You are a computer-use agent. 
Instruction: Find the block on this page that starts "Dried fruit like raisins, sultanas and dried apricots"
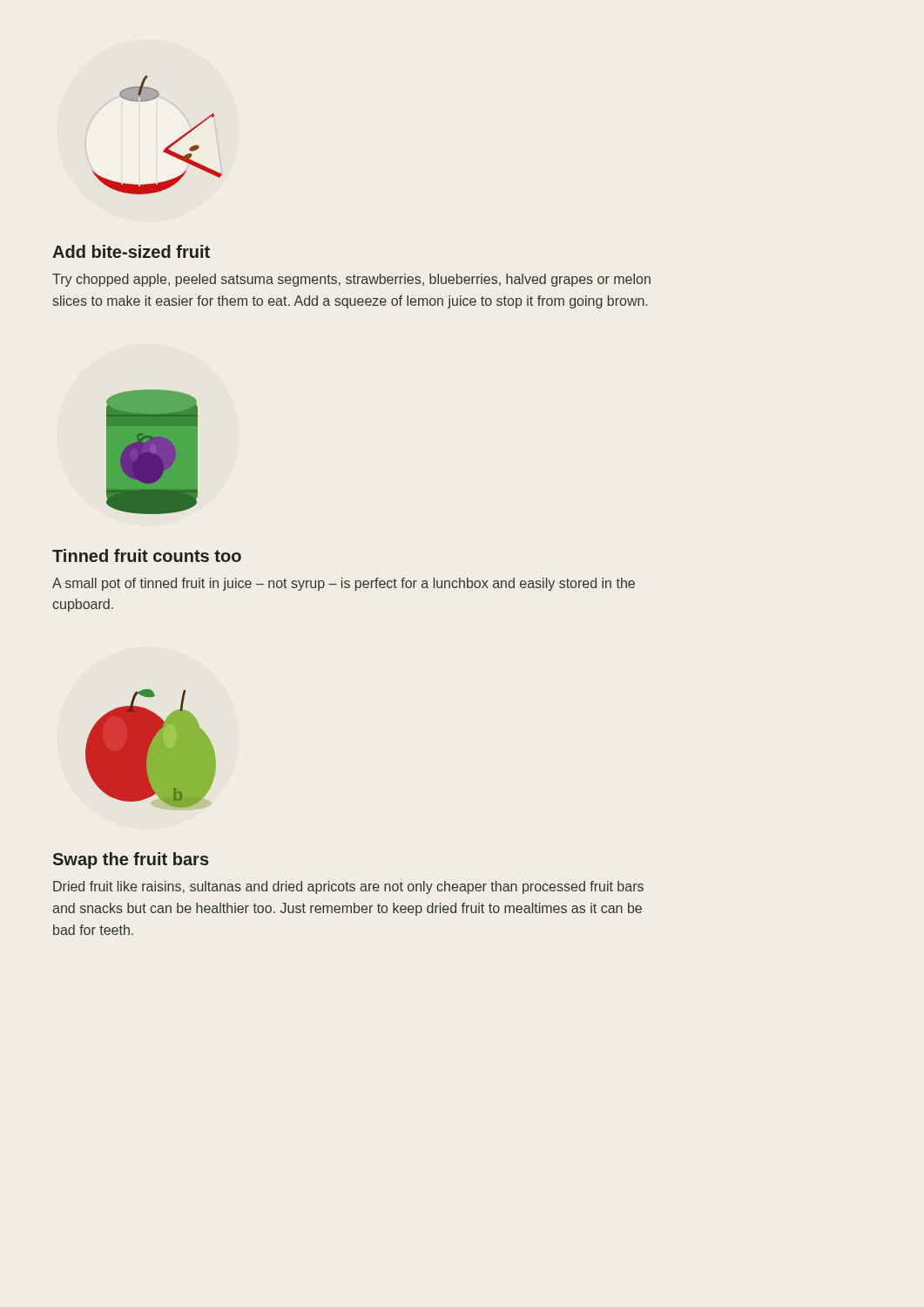tap(348, 908)
